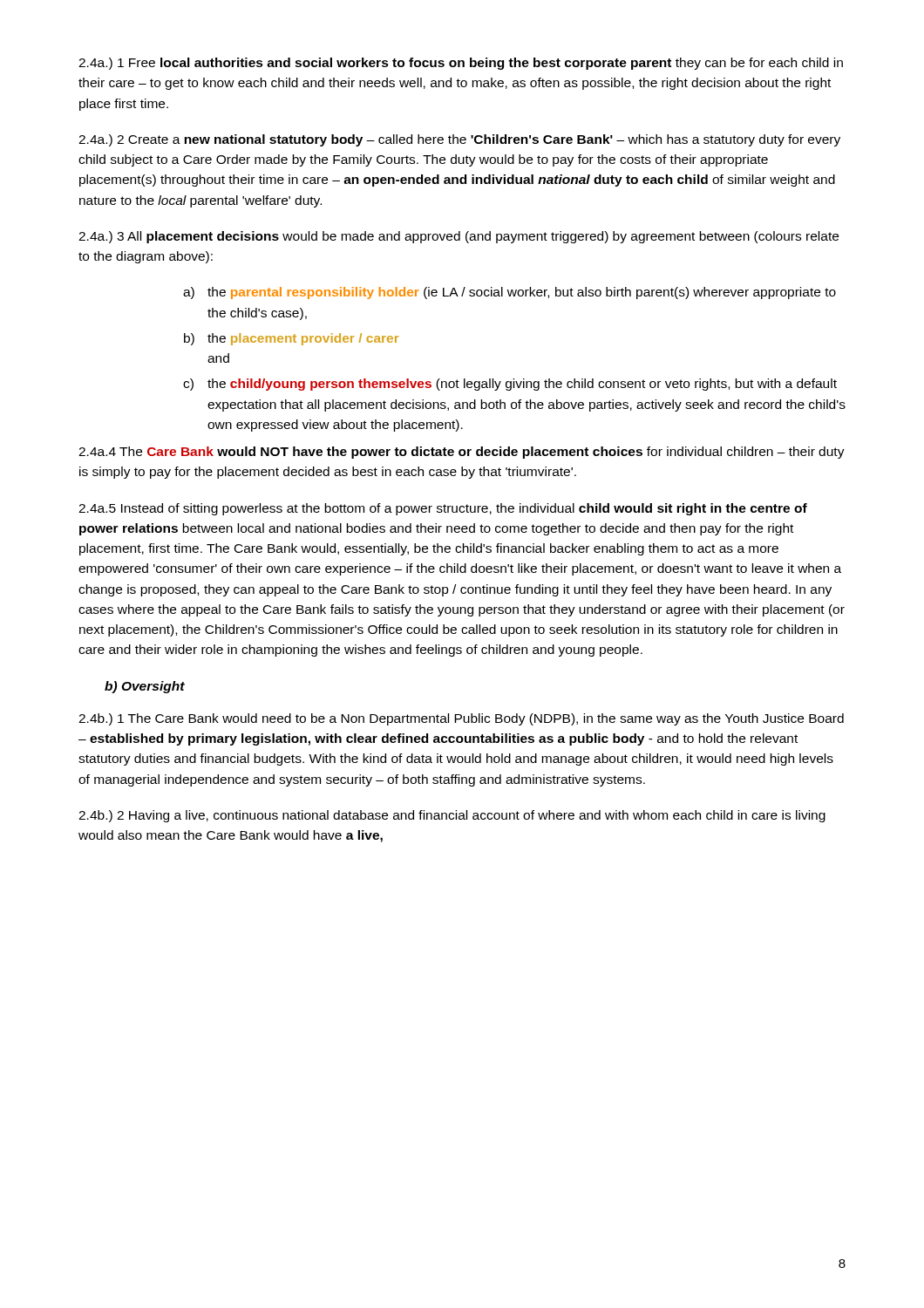Click on the list item that says "b) the placement"
Viewport: 924px width, 1308px height.
click(x=292, y=339)
